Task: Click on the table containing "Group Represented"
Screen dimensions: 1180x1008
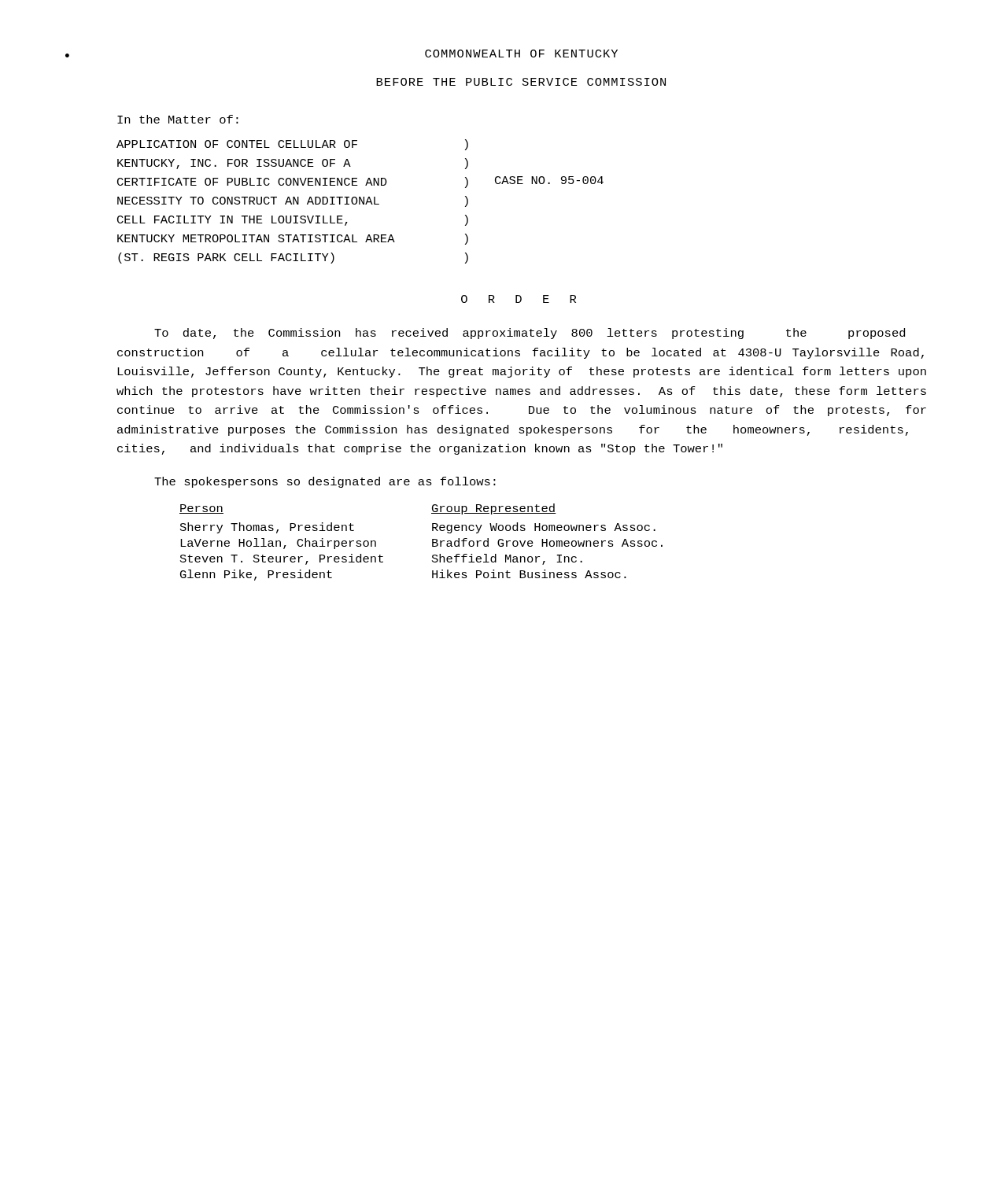Action: (x=553, y=542)
